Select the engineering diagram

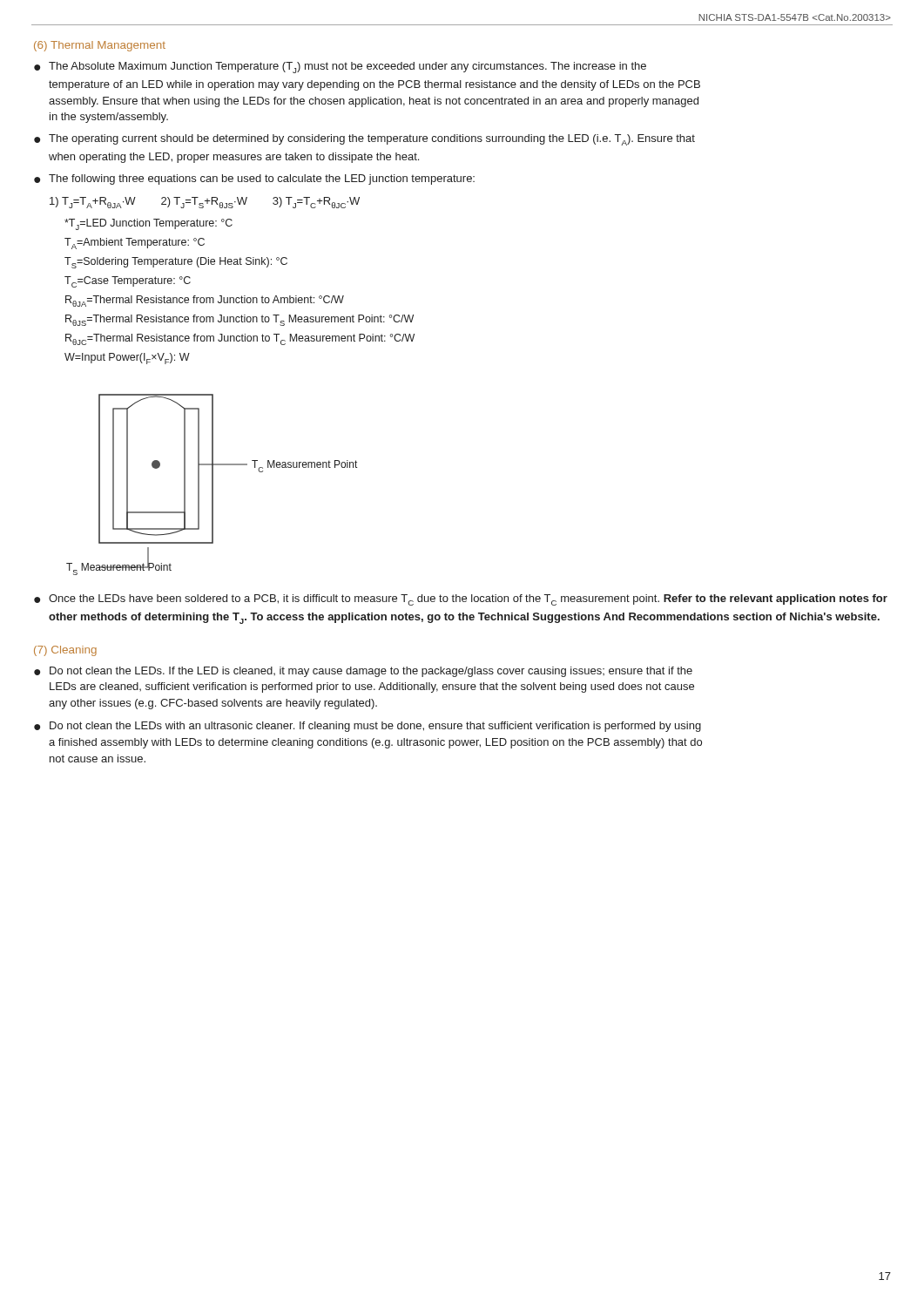pos(212,478)
